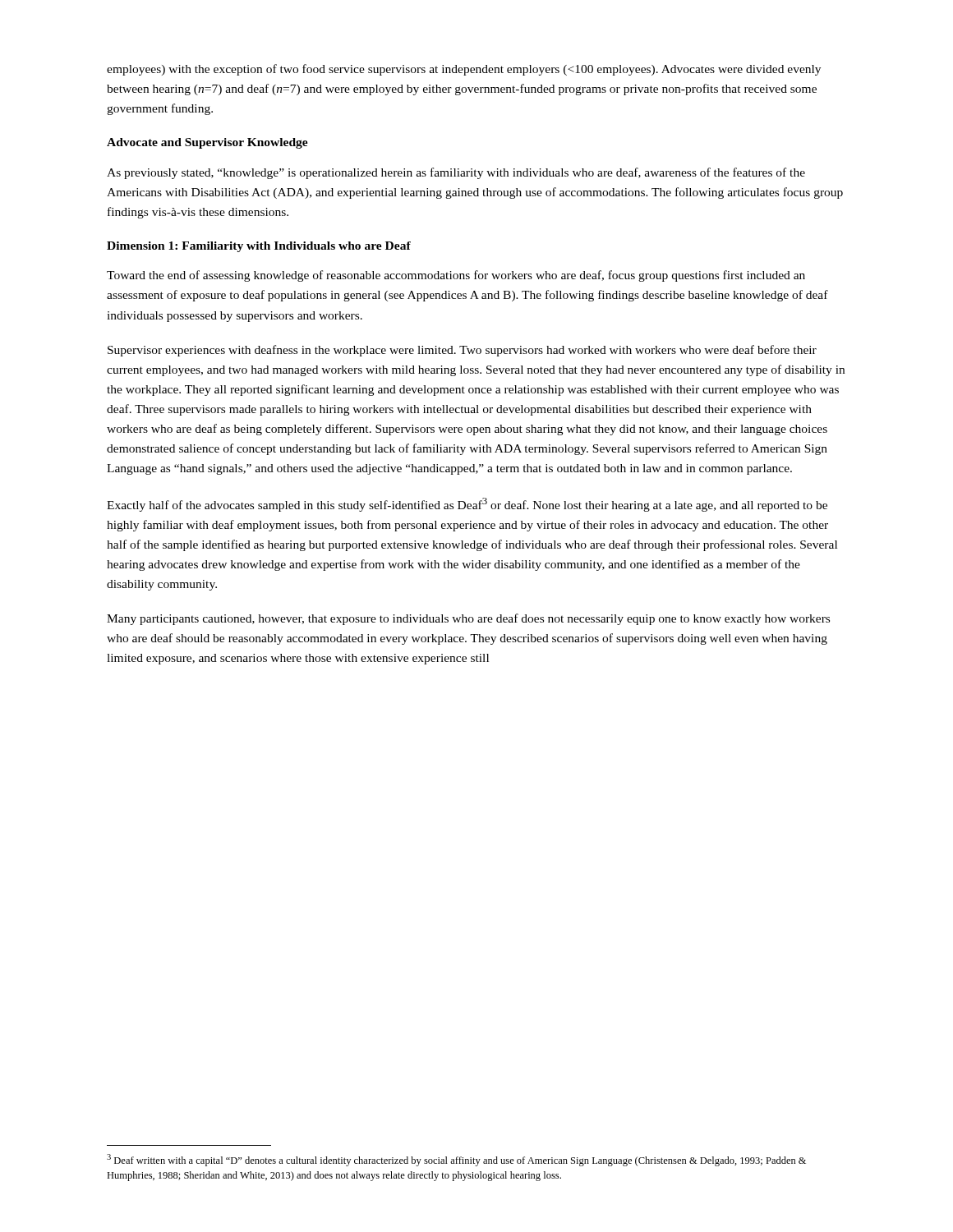Where is the passage that starts "Many participants cautioned, however,"?
This screenshot has width=953, height=1232.
coord(469,638)
